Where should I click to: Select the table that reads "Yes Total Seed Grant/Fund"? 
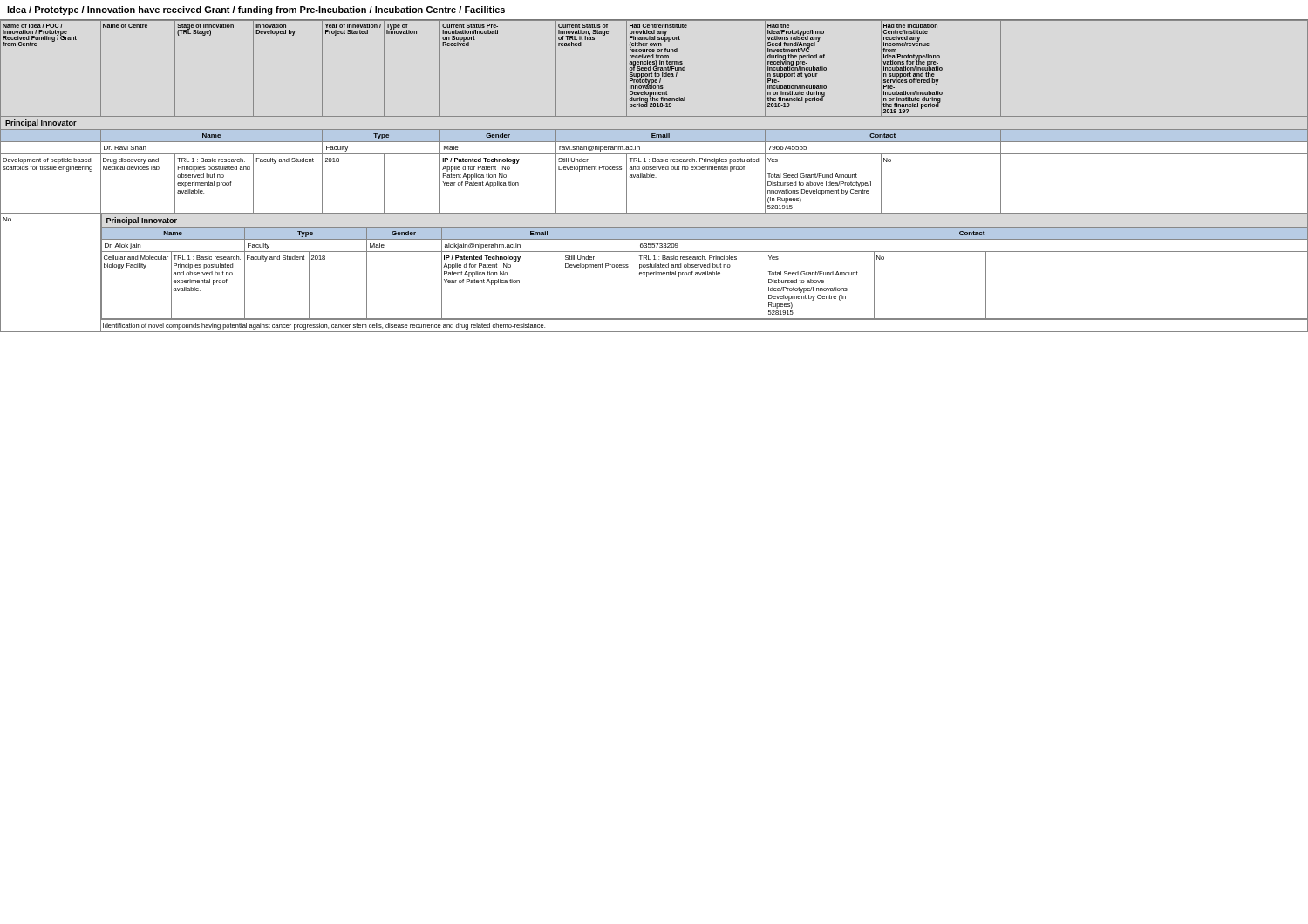click(x=654, y=176)
